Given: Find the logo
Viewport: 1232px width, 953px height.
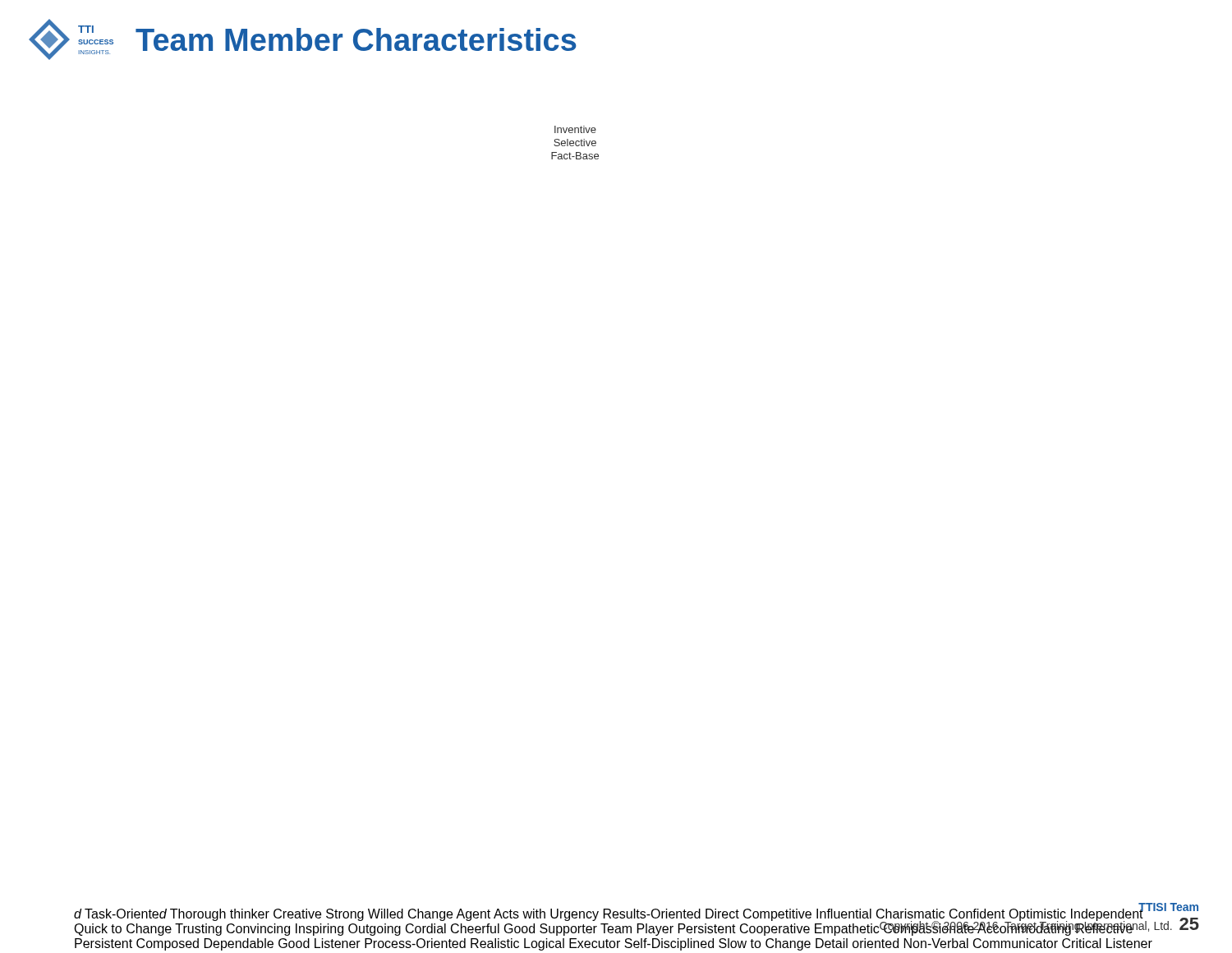Looking at the screenshot, I should point(78,48).
